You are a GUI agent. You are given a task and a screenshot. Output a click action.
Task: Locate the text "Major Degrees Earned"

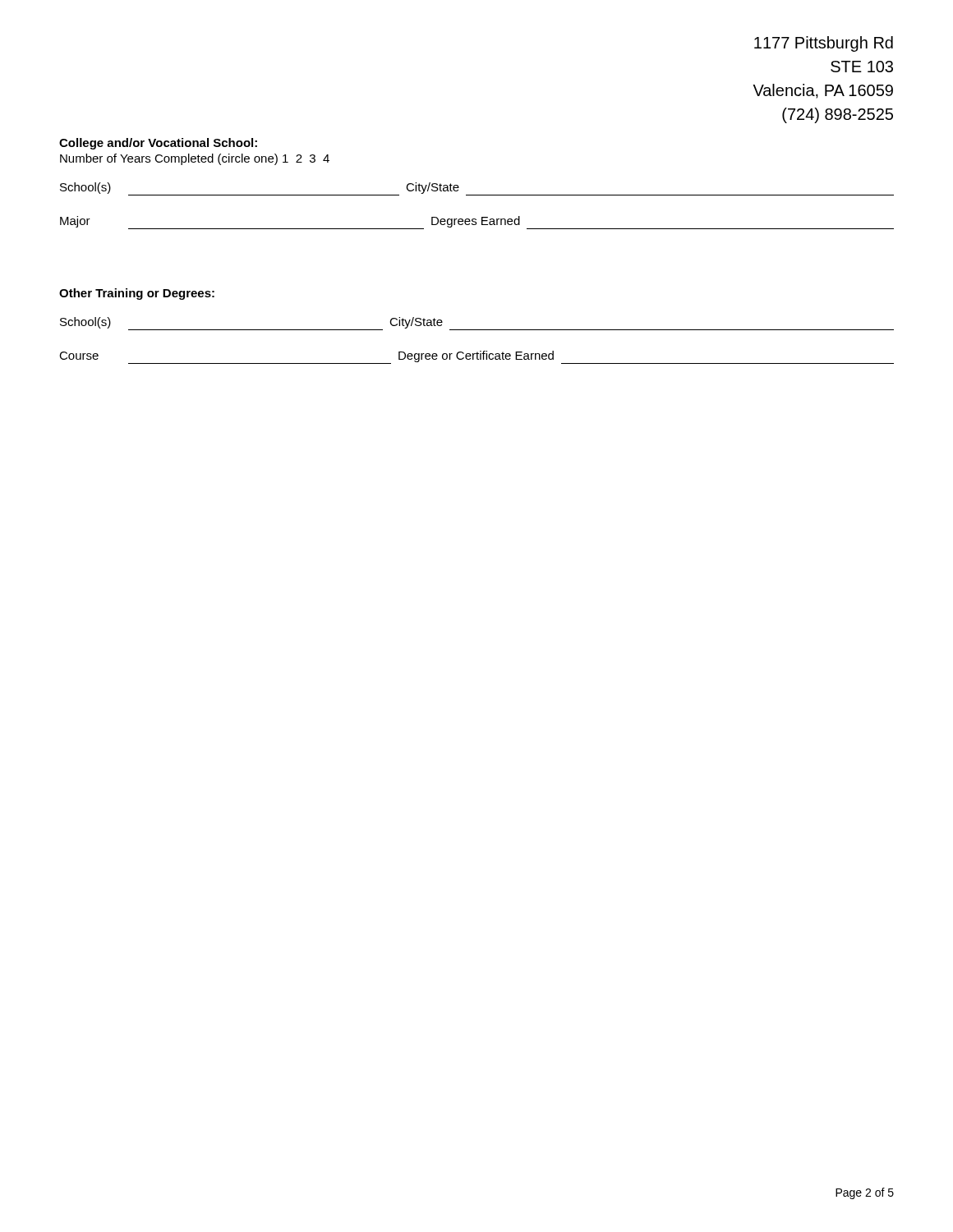click(476, 221)
